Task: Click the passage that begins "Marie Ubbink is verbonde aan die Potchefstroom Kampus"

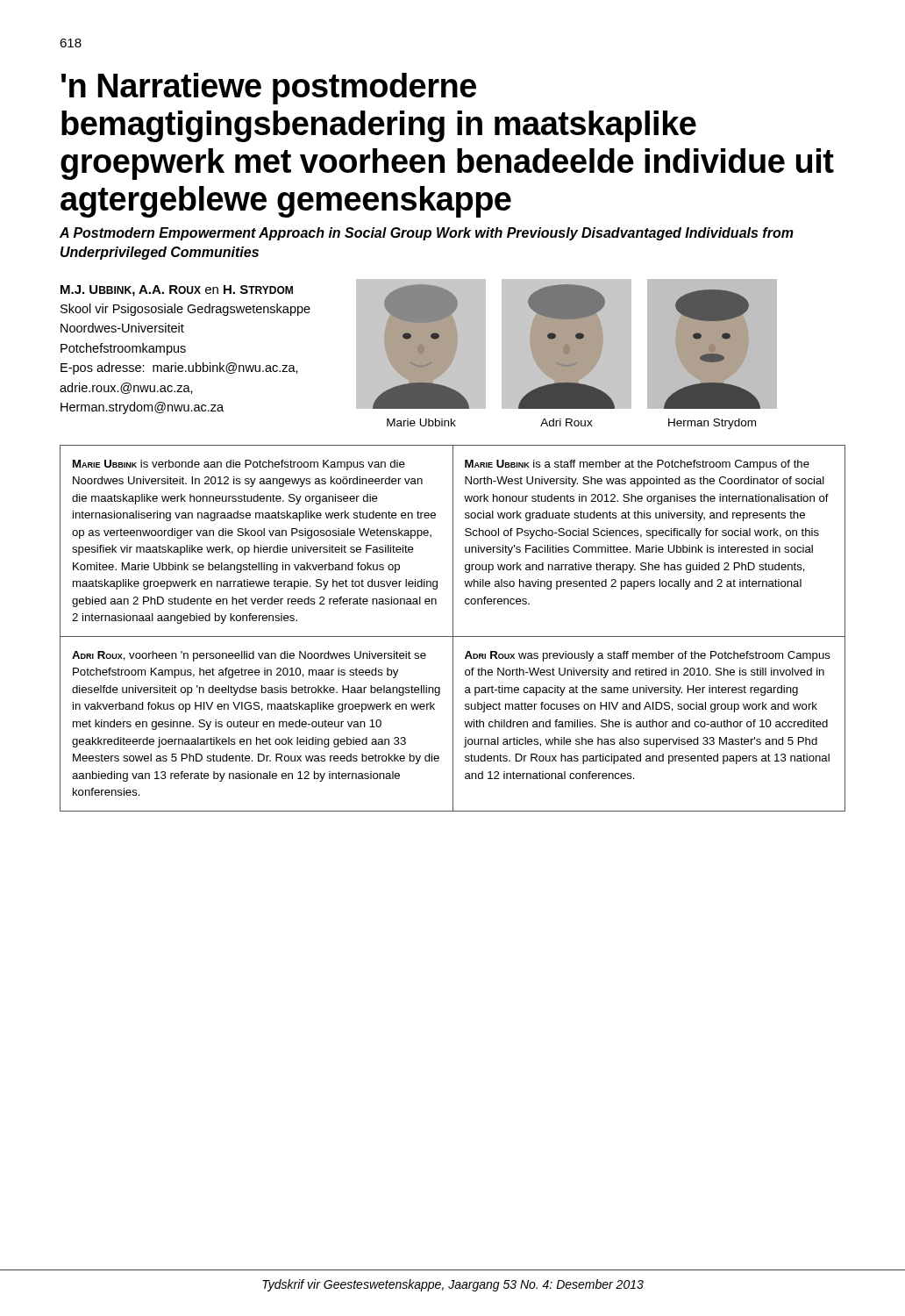Action: pyautogui.click(x=255, y=540)
